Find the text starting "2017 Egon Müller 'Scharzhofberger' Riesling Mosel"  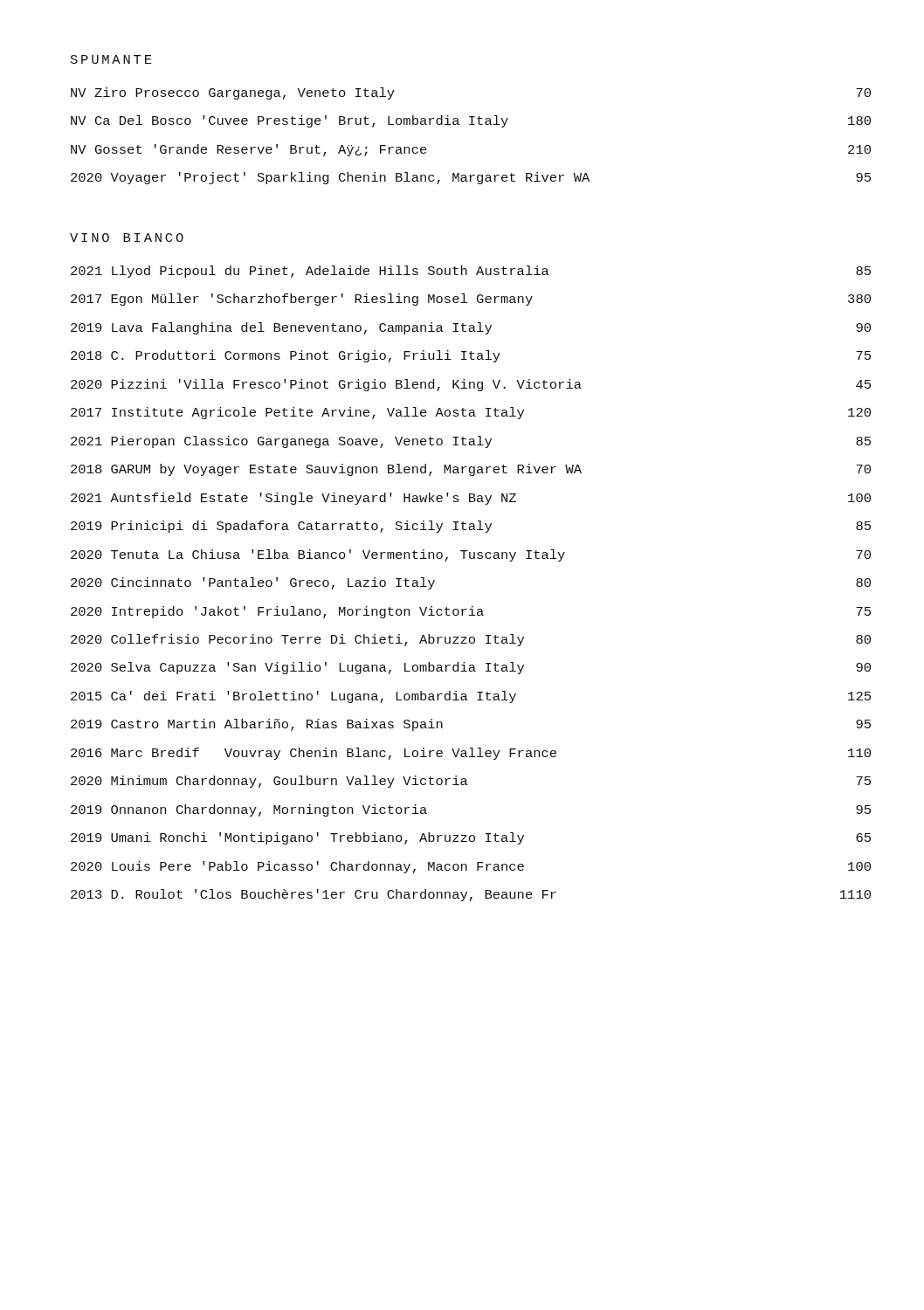point(471,300)
